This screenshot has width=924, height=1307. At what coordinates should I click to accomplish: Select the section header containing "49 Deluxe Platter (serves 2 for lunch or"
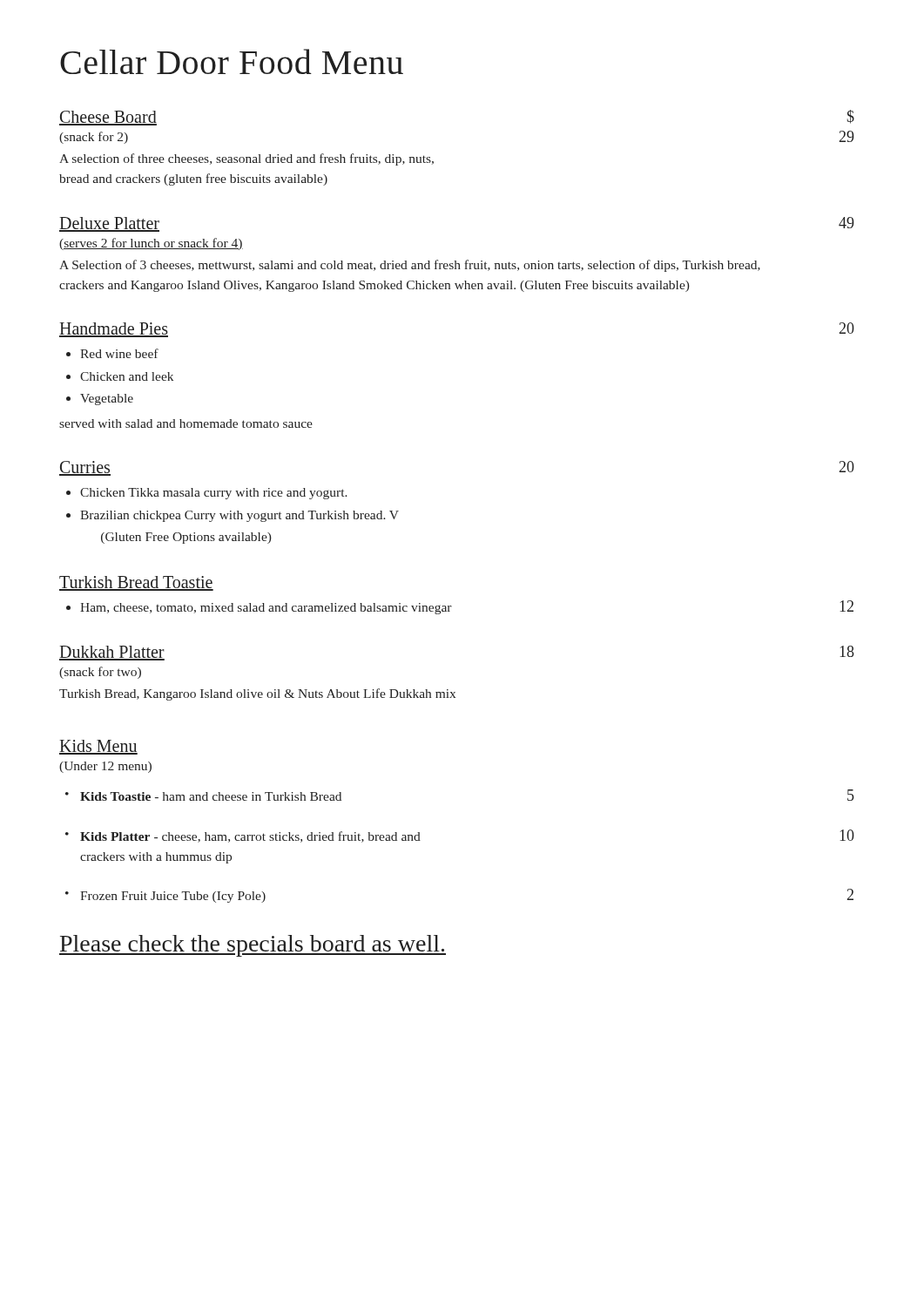point(457,254)
